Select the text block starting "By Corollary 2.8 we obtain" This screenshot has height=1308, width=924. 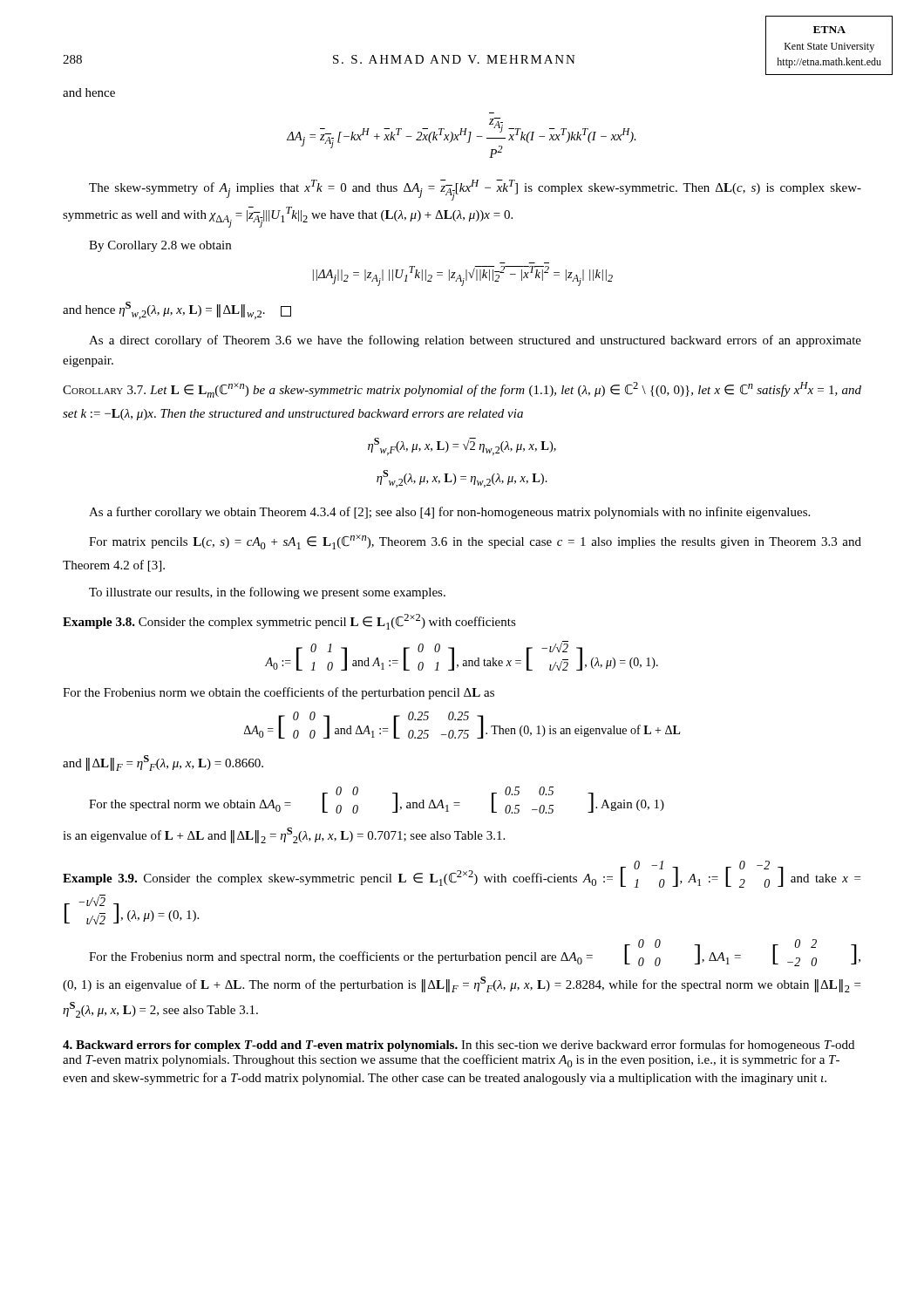pos(160,245)
